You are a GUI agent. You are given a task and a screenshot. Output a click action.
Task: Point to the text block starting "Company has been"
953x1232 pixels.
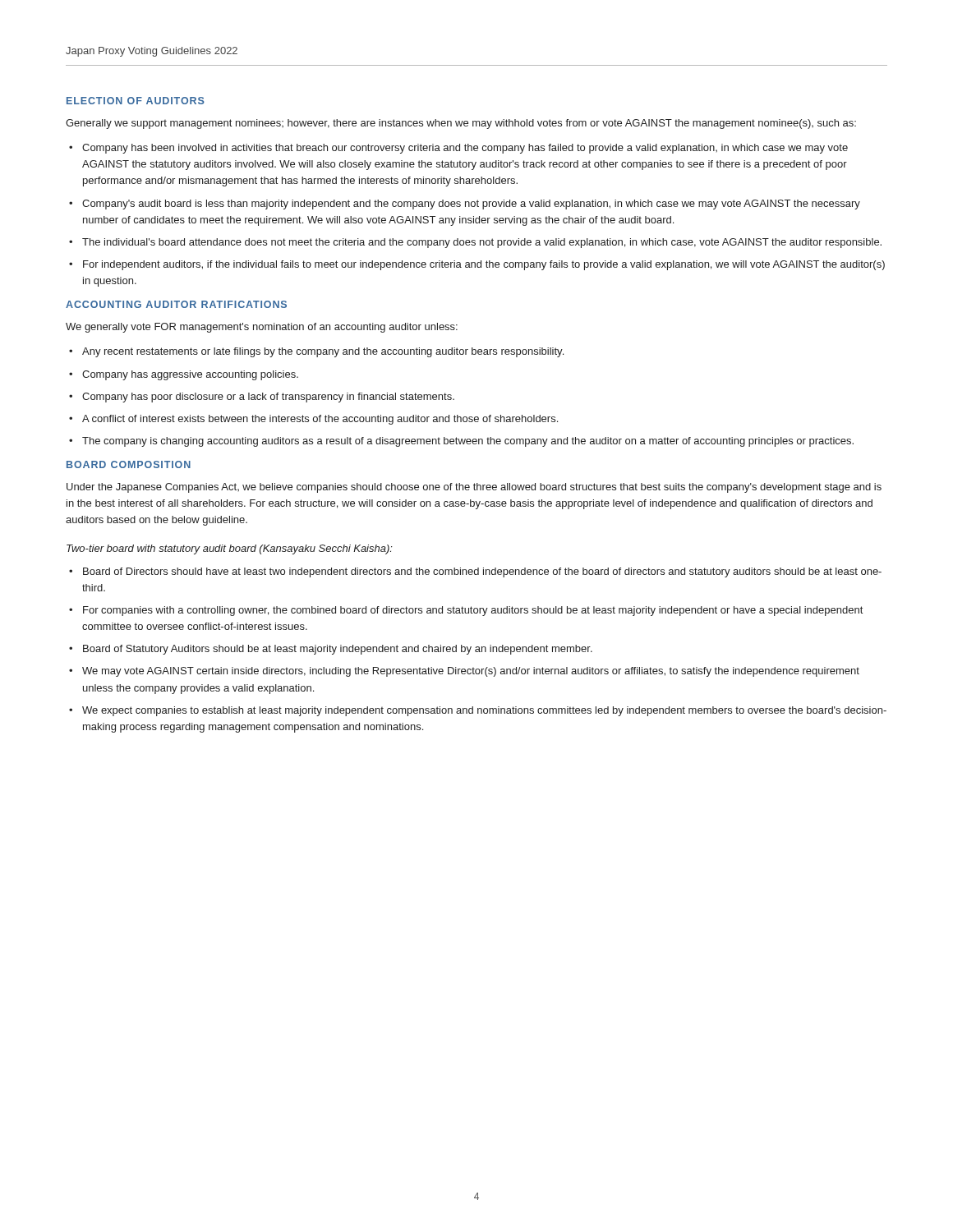point(465,164)
